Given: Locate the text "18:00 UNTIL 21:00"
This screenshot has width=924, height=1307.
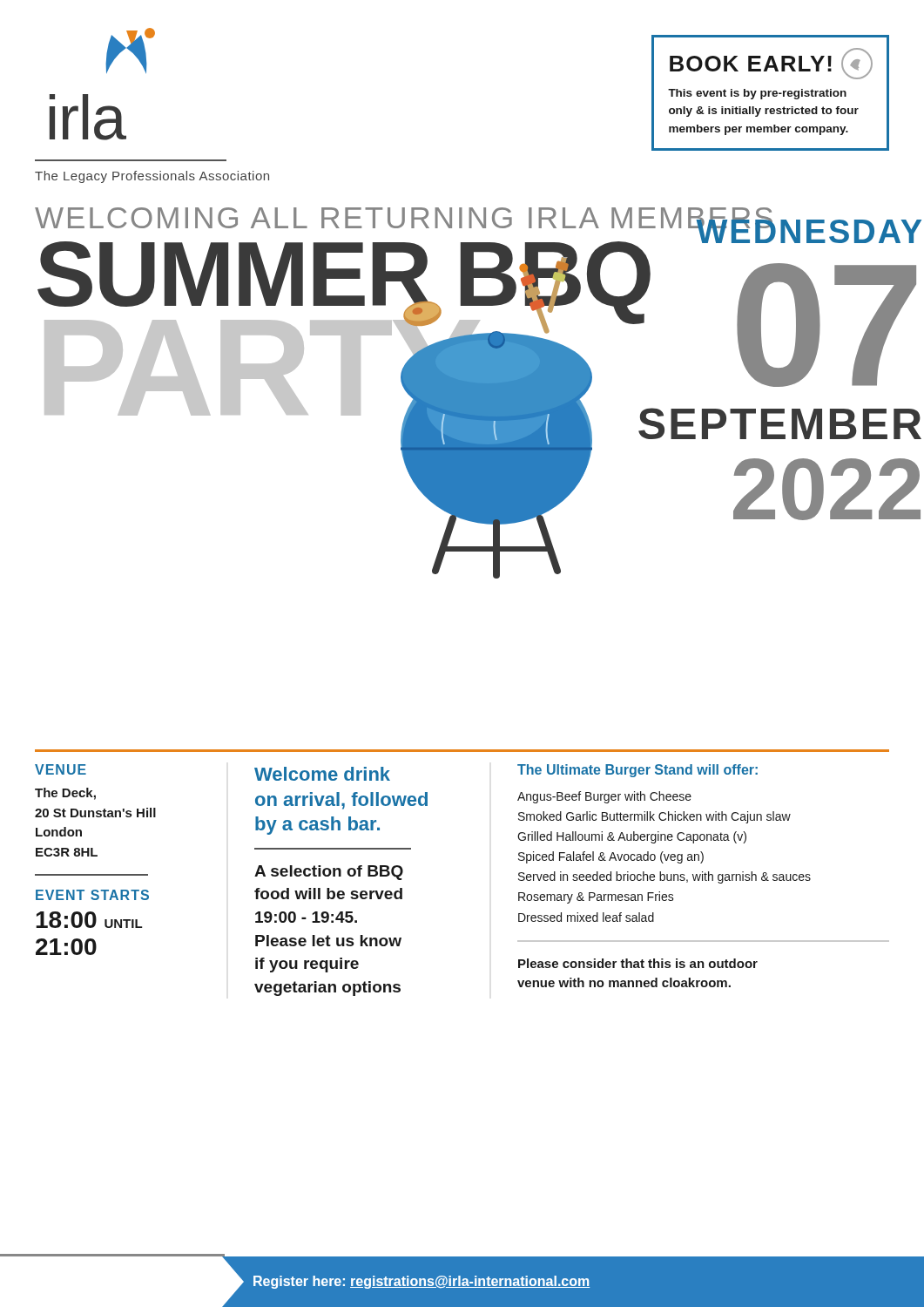Looking at the screenshot, I should [89, 934].
